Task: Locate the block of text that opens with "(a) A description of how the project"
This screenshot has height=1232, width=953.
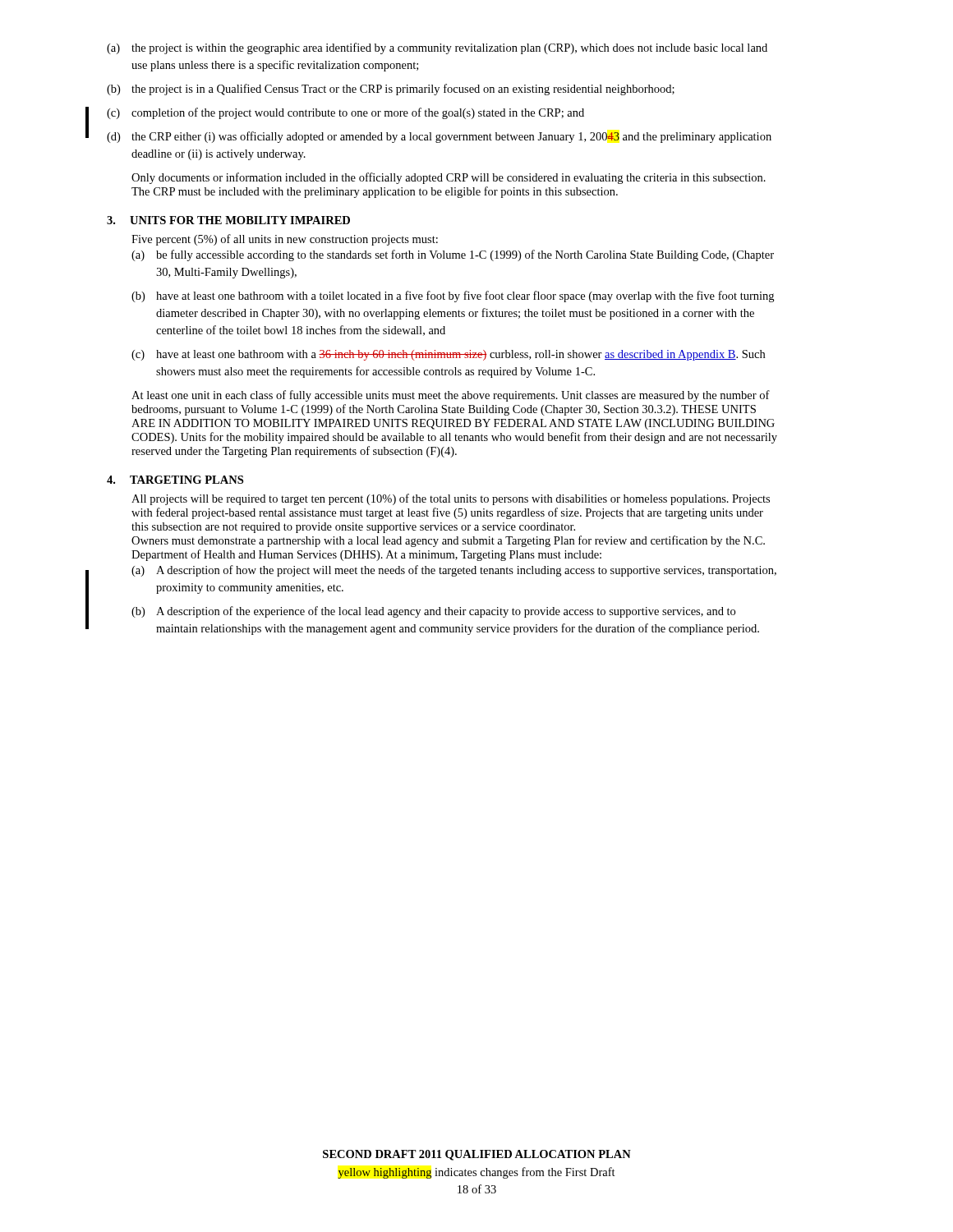Action: point(456,579)
